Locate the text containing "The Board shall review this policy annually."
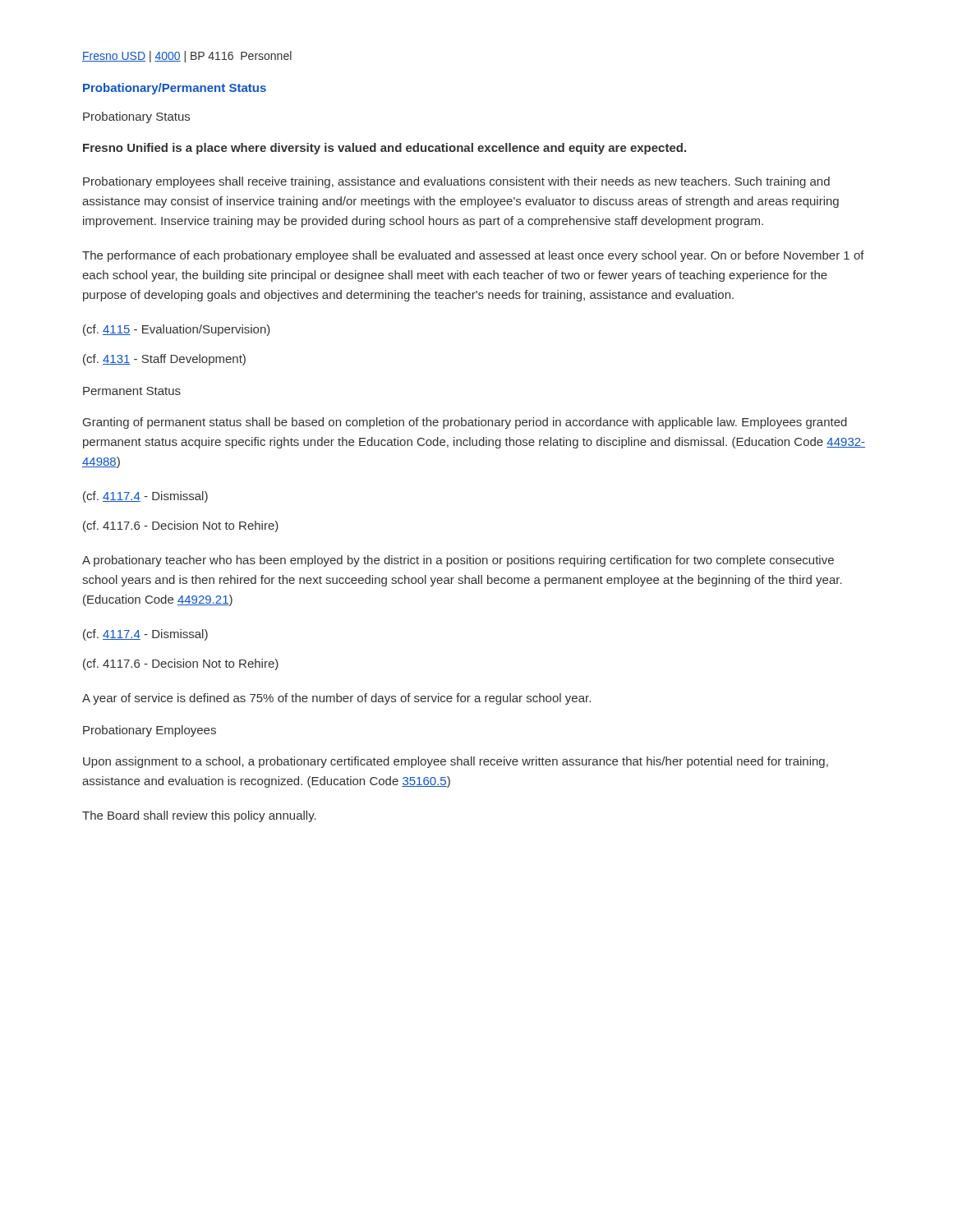 point(200,815)
